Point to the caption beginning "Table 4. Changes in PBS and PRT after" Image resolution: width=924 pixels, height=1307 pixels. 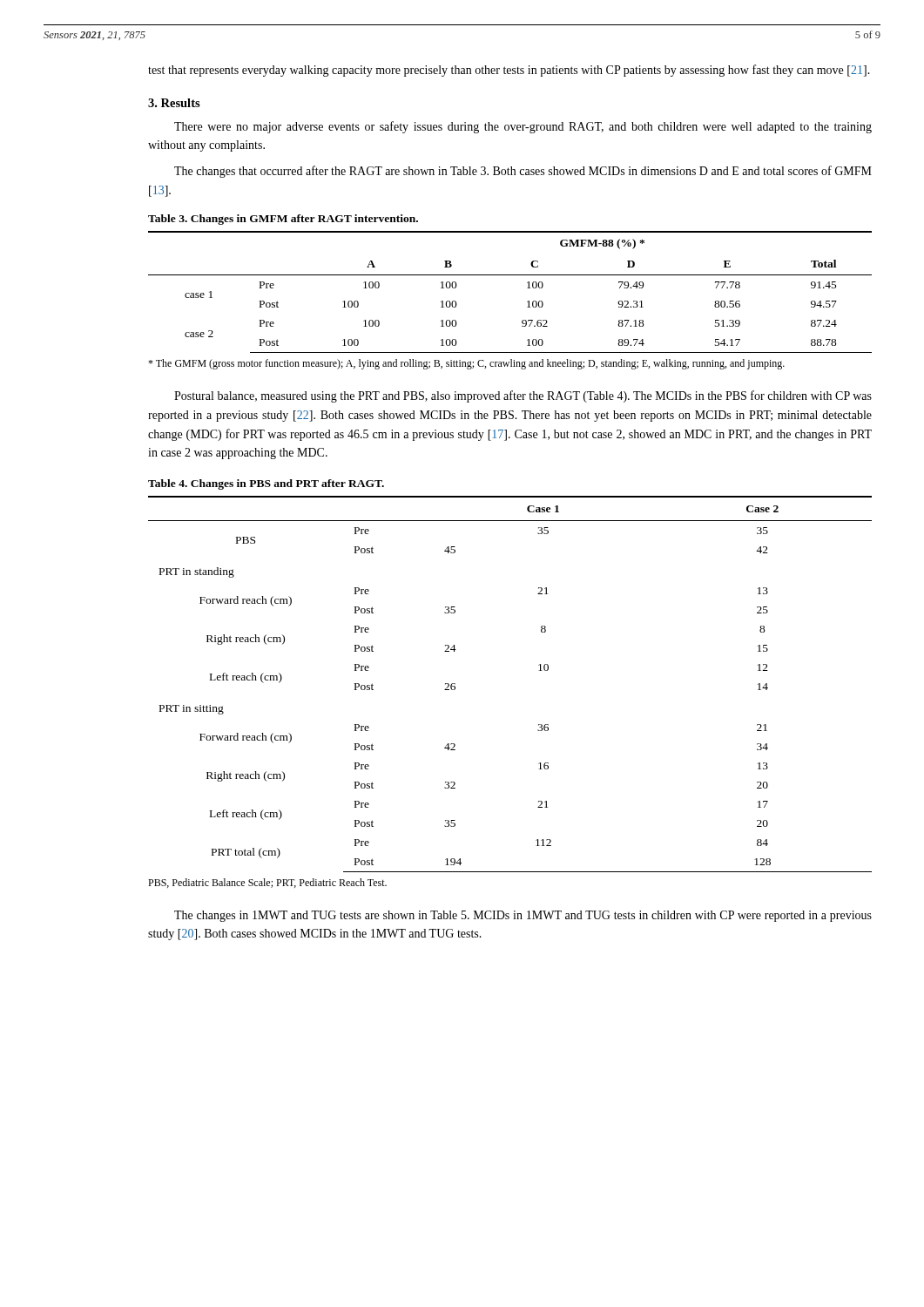point(266,483)
